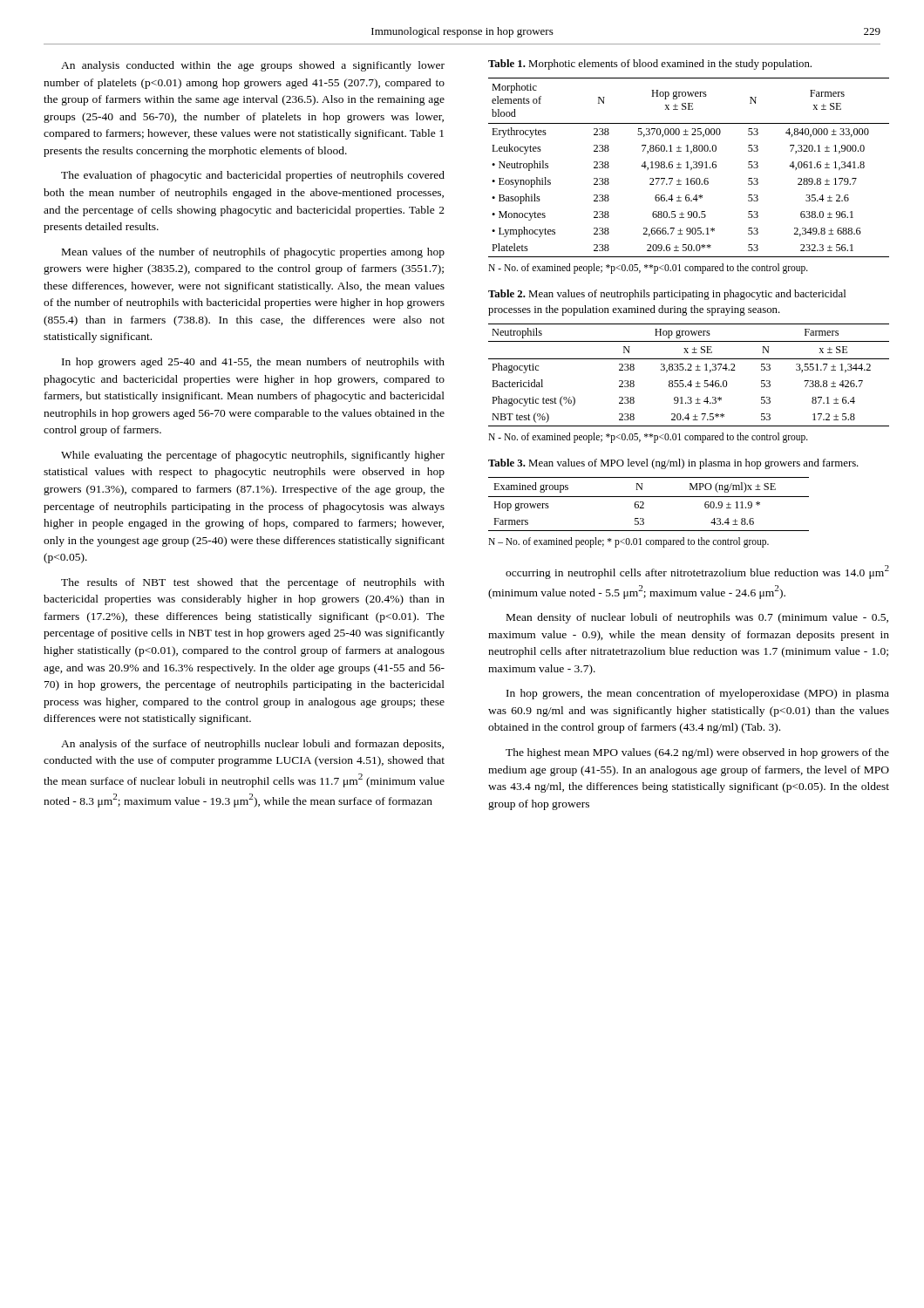The height and width of the screenshot is (1308, 924).
Task: Locate the block starting "Table 1. Morphotic elements of blood examined"
Action: 650,64
